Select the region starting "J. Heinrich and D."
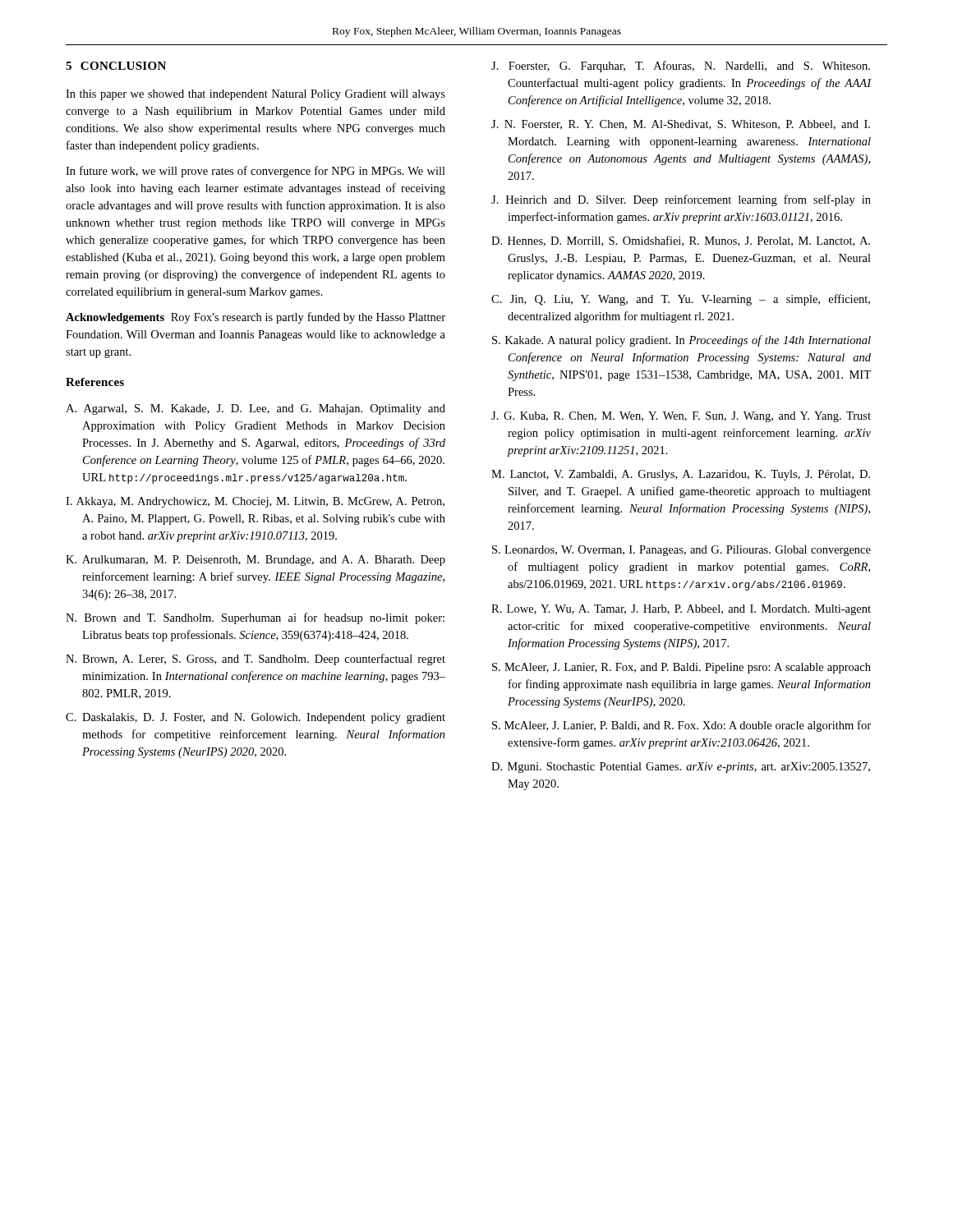Screen dimensions: 1232x953 pos(681,208)
